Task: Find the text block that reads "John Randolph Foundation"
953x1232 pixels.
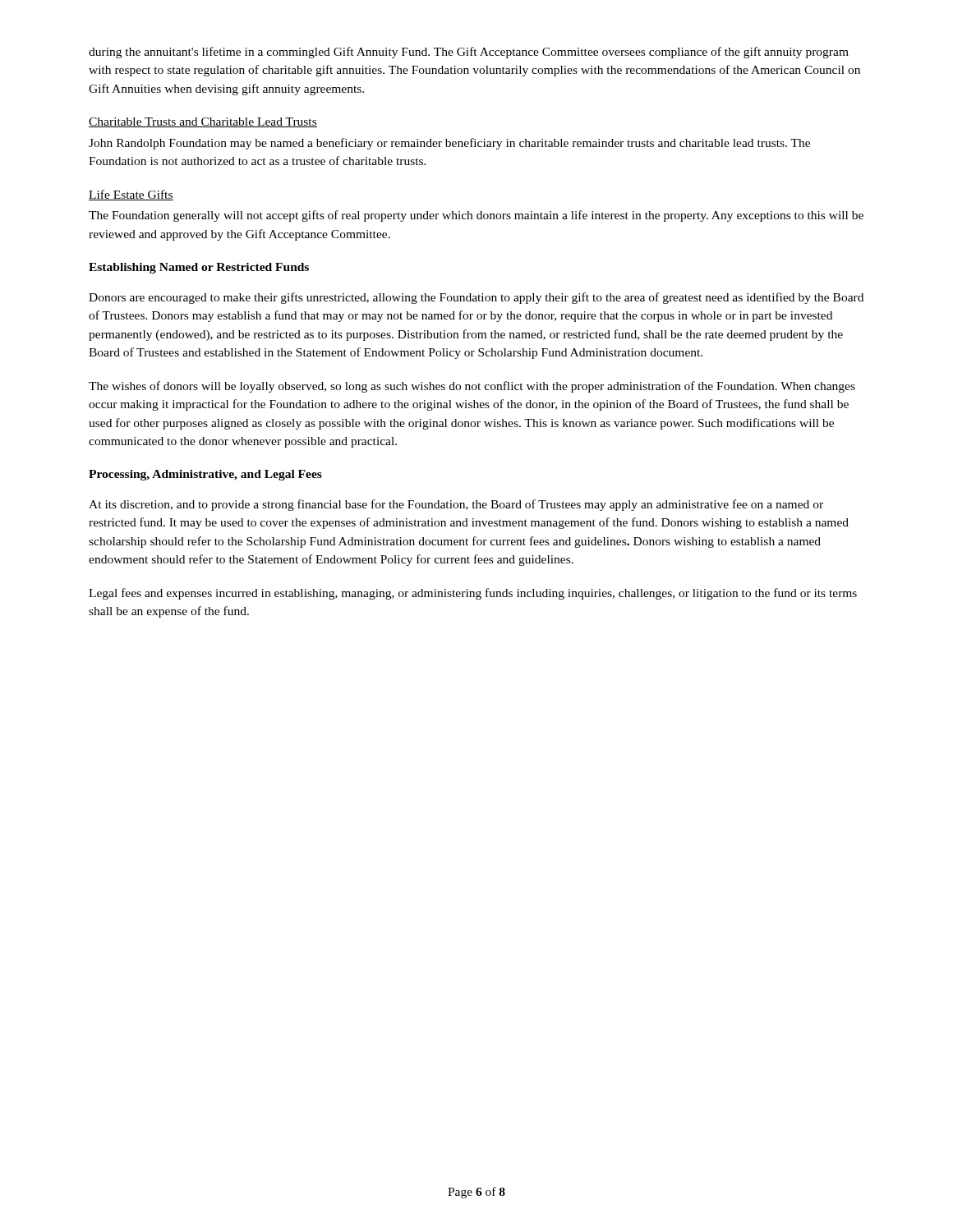Action: pos(476,152)
